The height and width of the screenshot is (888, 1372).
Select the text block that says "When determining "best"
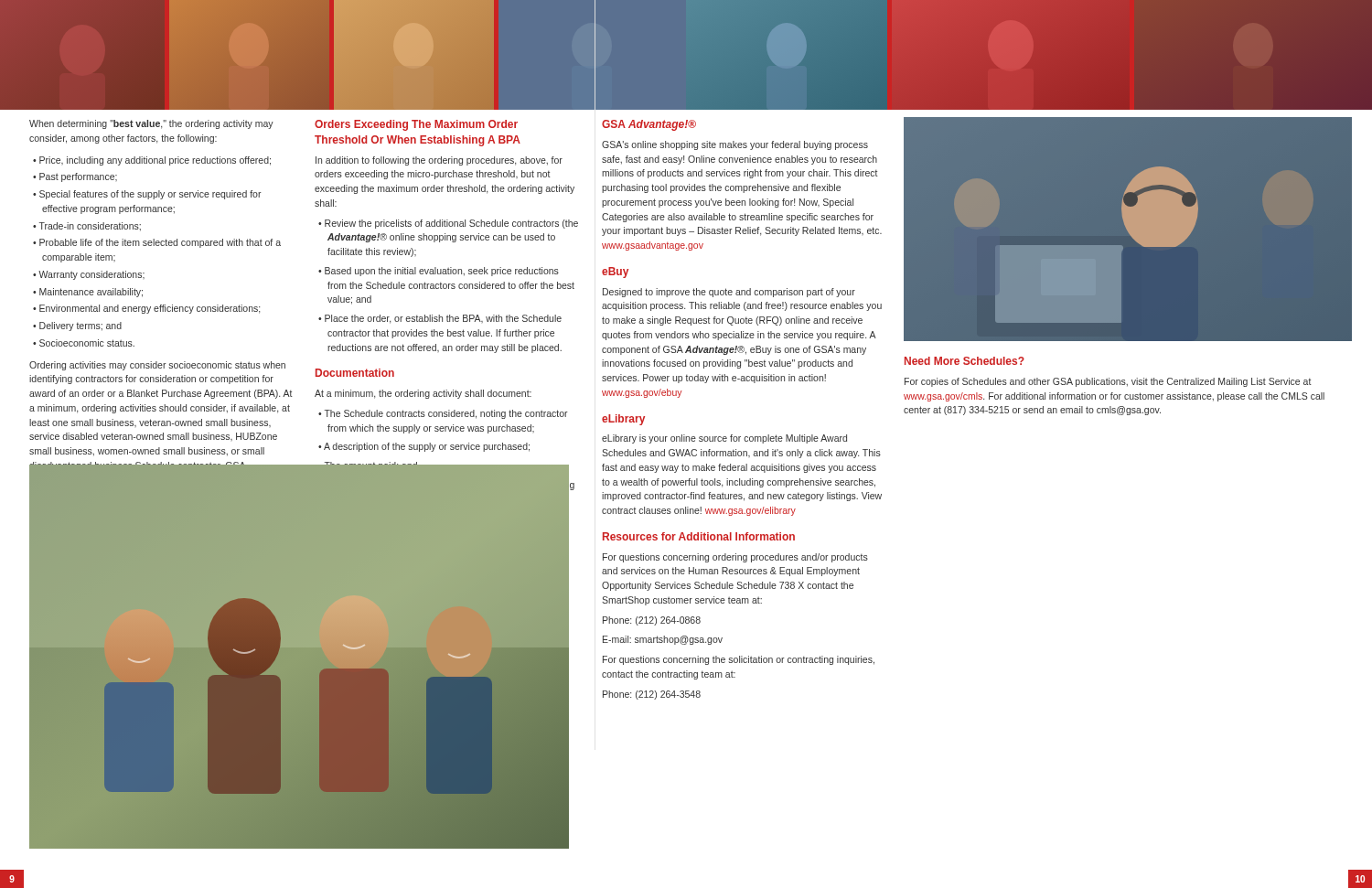[151, 131]
